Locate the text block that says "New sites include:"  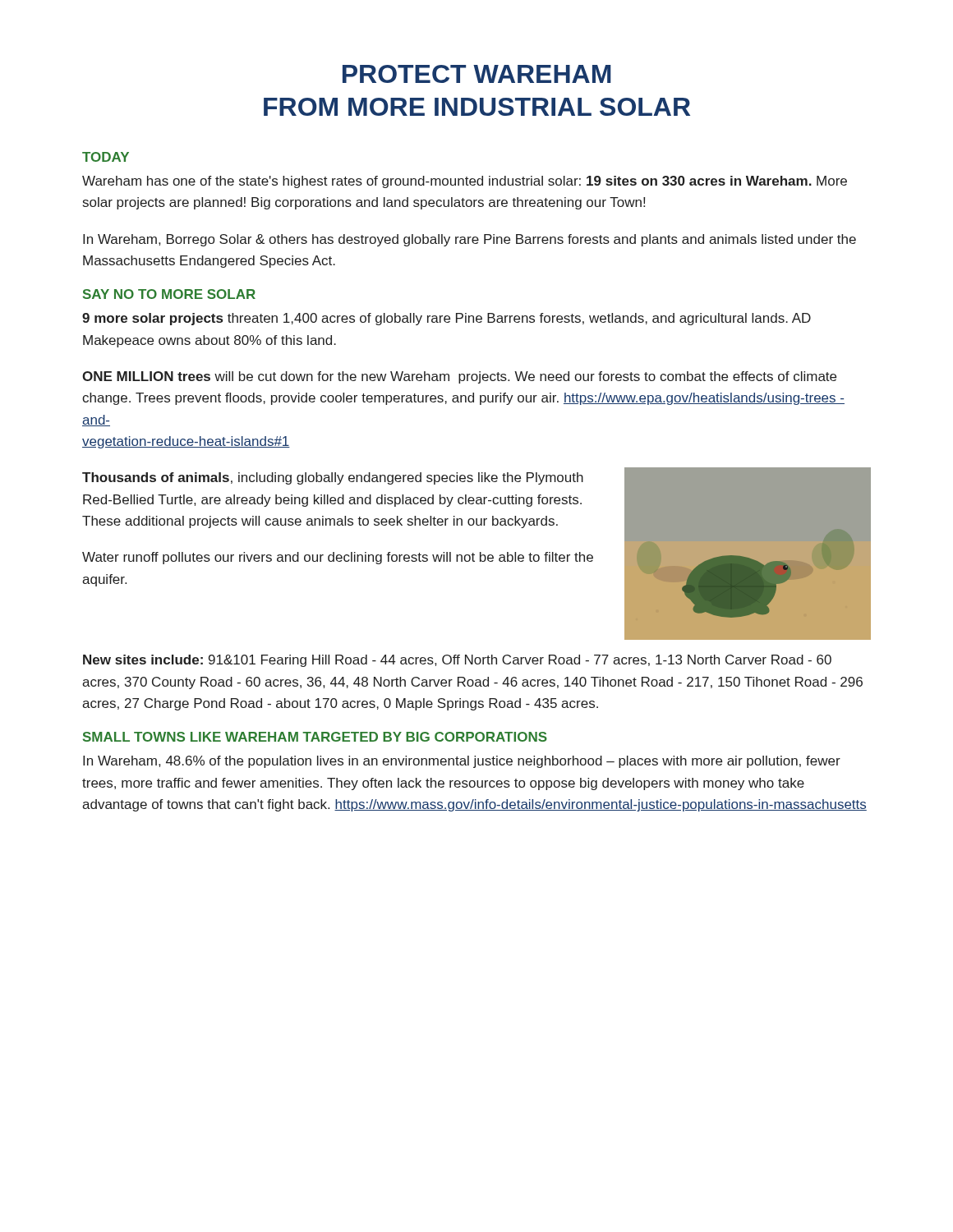pyautogui.click(x=473, y=682)
